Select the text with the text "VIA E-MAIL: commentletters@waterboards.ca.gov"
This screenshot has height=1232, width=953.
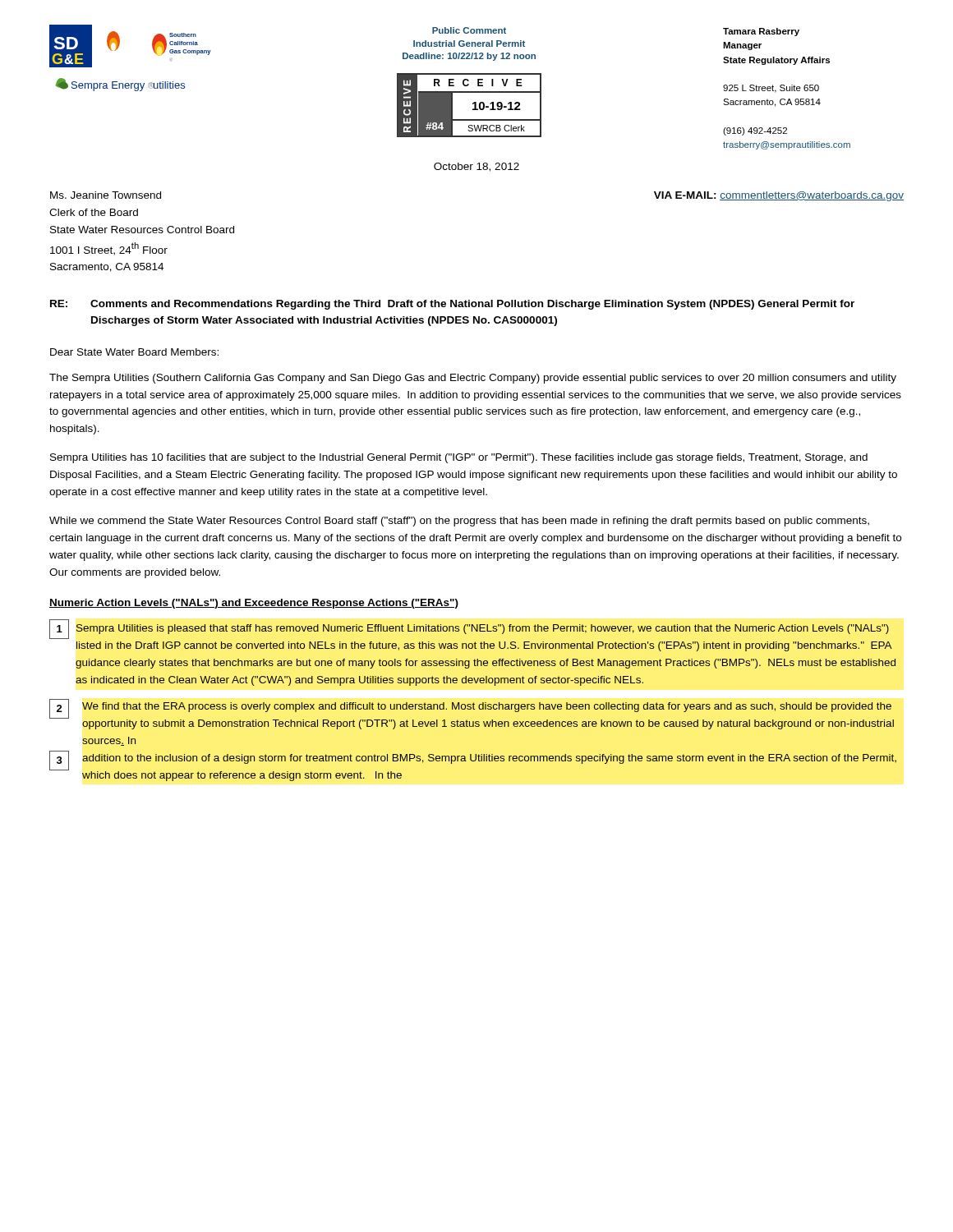click(x=779, y=195)
